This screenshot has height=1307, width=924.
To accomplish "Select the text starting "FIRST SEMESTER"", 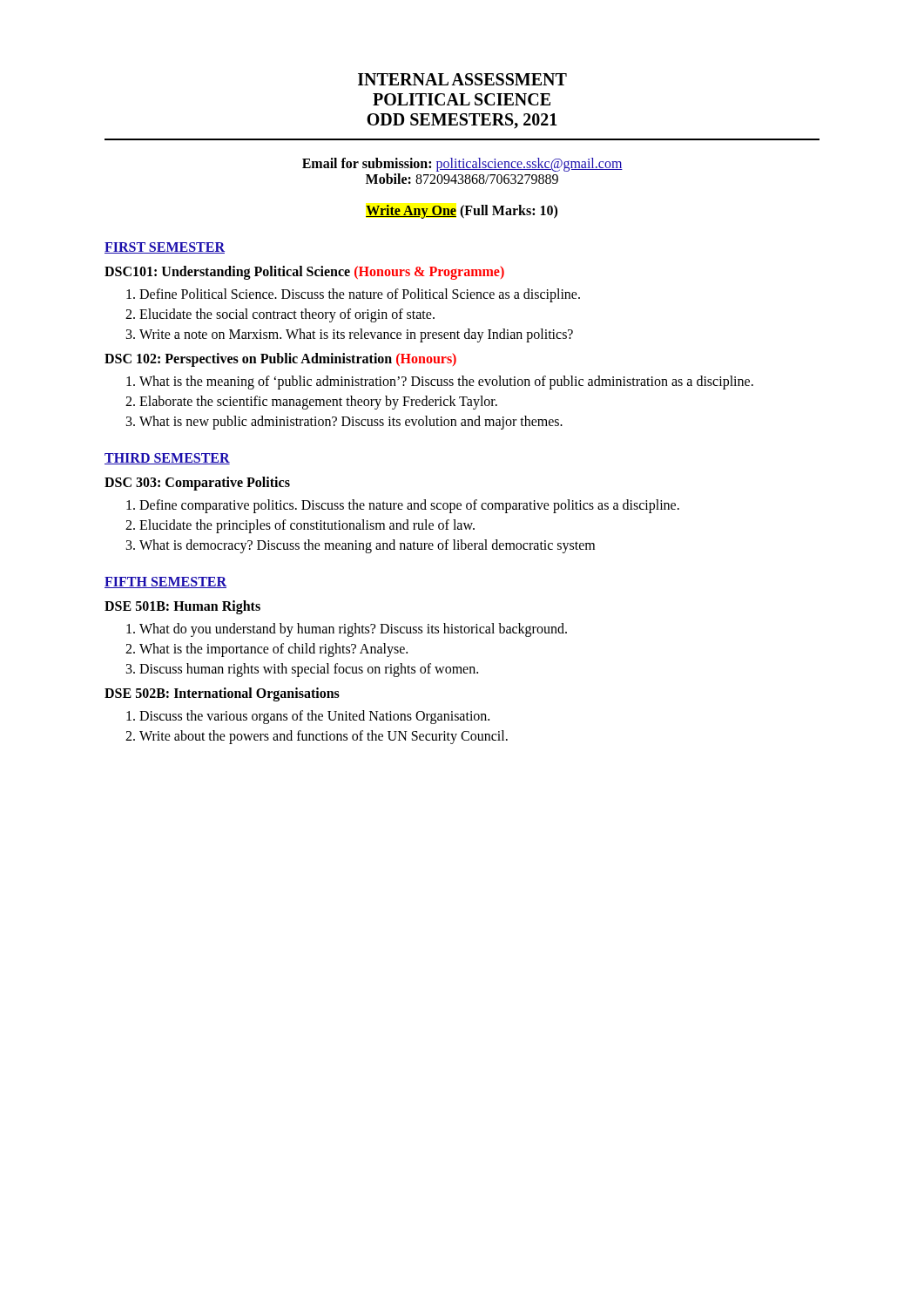I will point(165,247).
